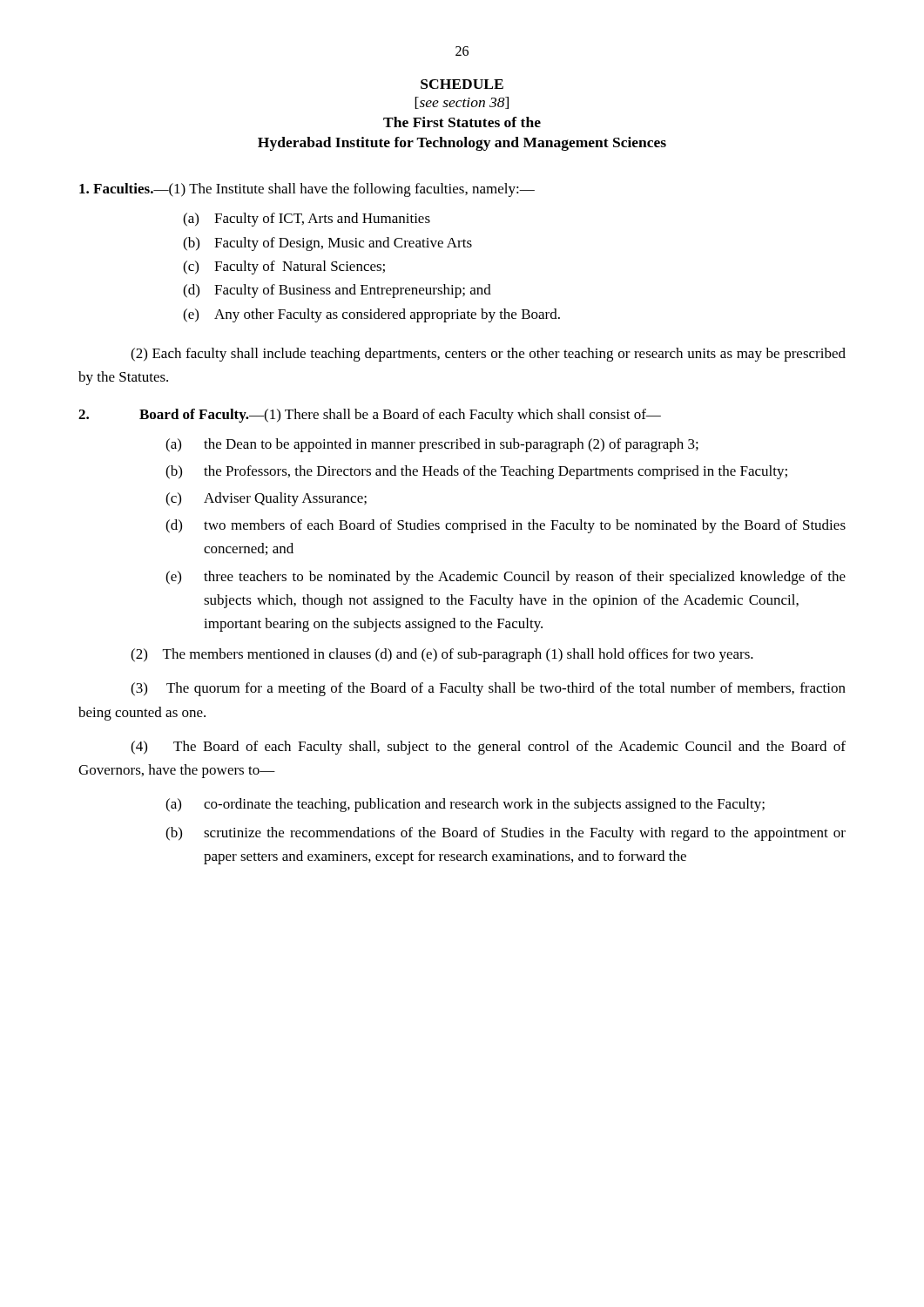
Task: Select the list item that says "(d) Faculty of Business and Entrepreneurship; and"
Action: click(337, 291)
